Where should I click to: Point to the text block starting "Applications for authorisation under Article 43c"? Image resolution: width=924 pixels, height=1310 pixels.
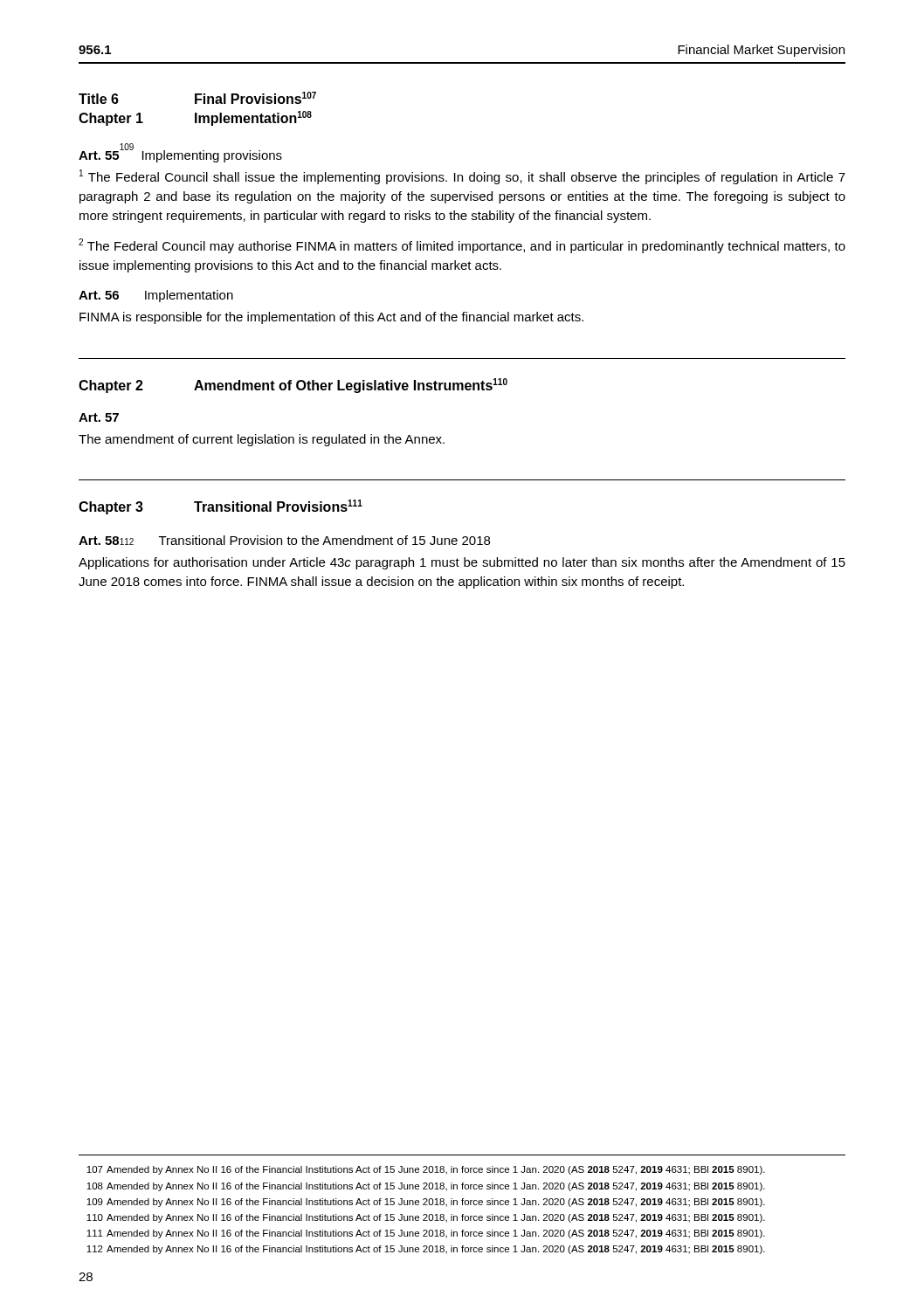462,572
